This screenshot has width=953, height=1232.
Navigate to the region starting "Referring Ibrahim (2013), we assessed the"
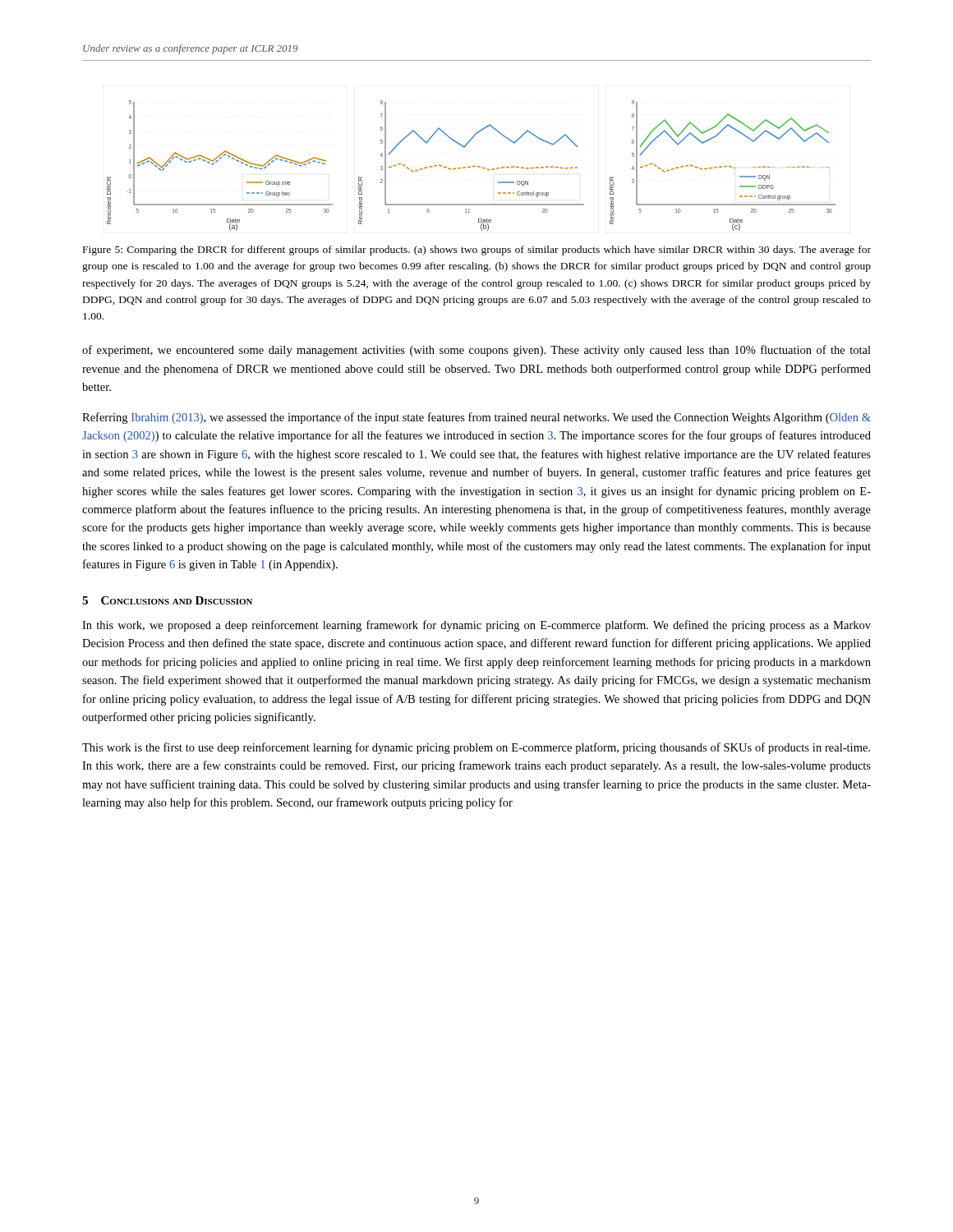[476, 491]
